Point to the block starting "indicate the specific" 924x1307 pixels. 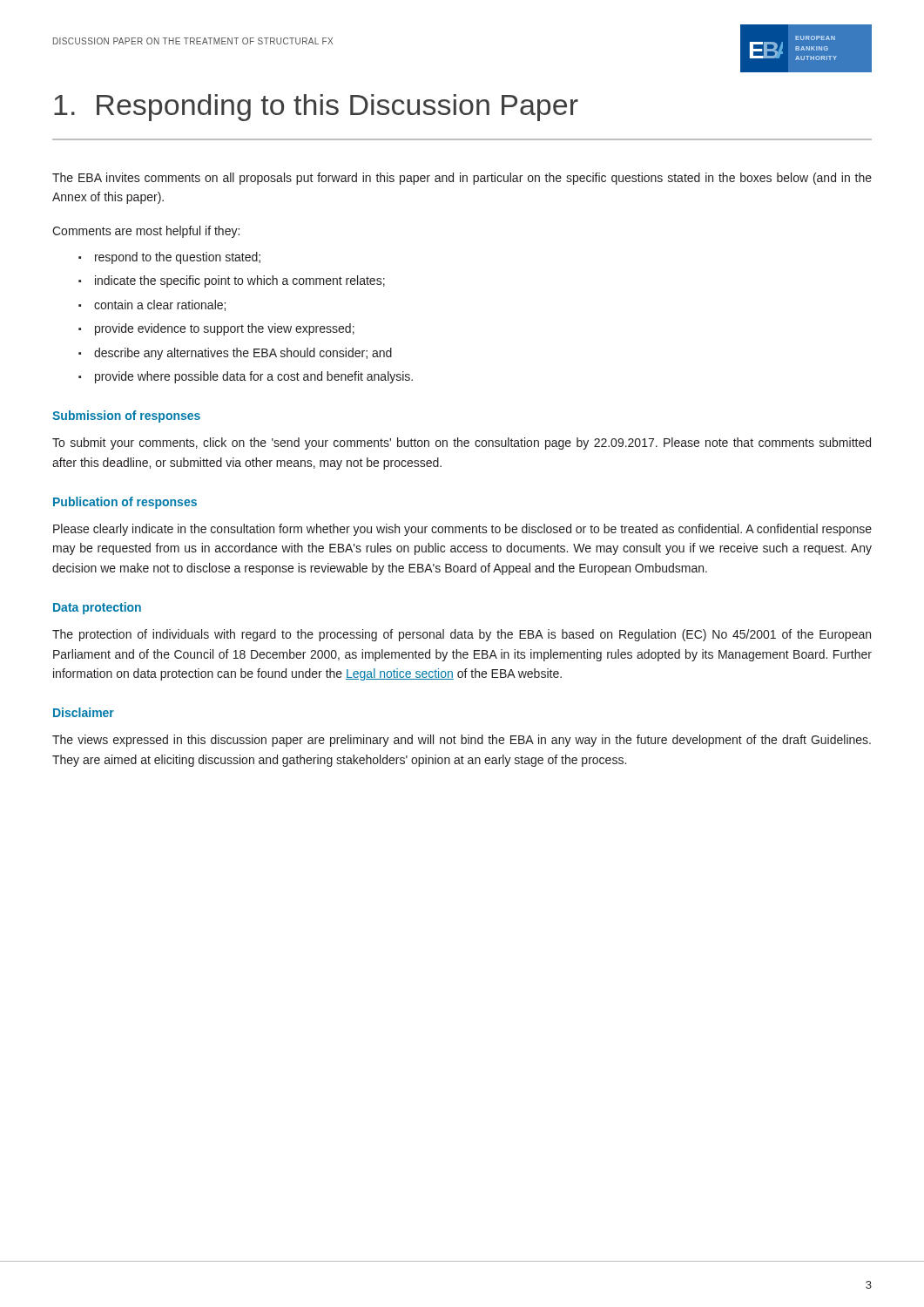pyautogui.click(x=240, y=281)
